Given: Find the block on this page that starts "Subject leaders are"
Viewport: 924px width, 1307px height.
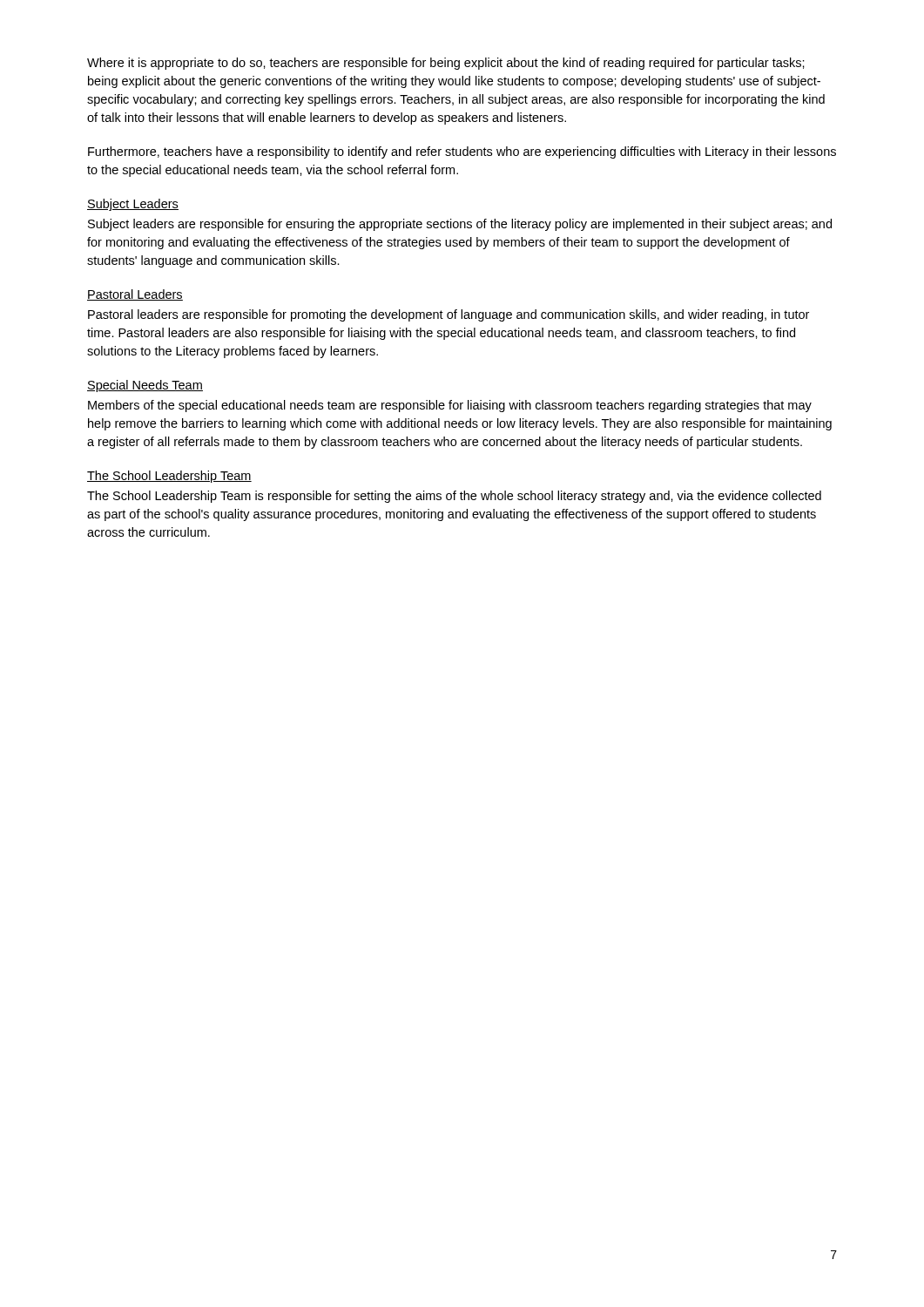Looking at the screenshot, I should (460, 242).
